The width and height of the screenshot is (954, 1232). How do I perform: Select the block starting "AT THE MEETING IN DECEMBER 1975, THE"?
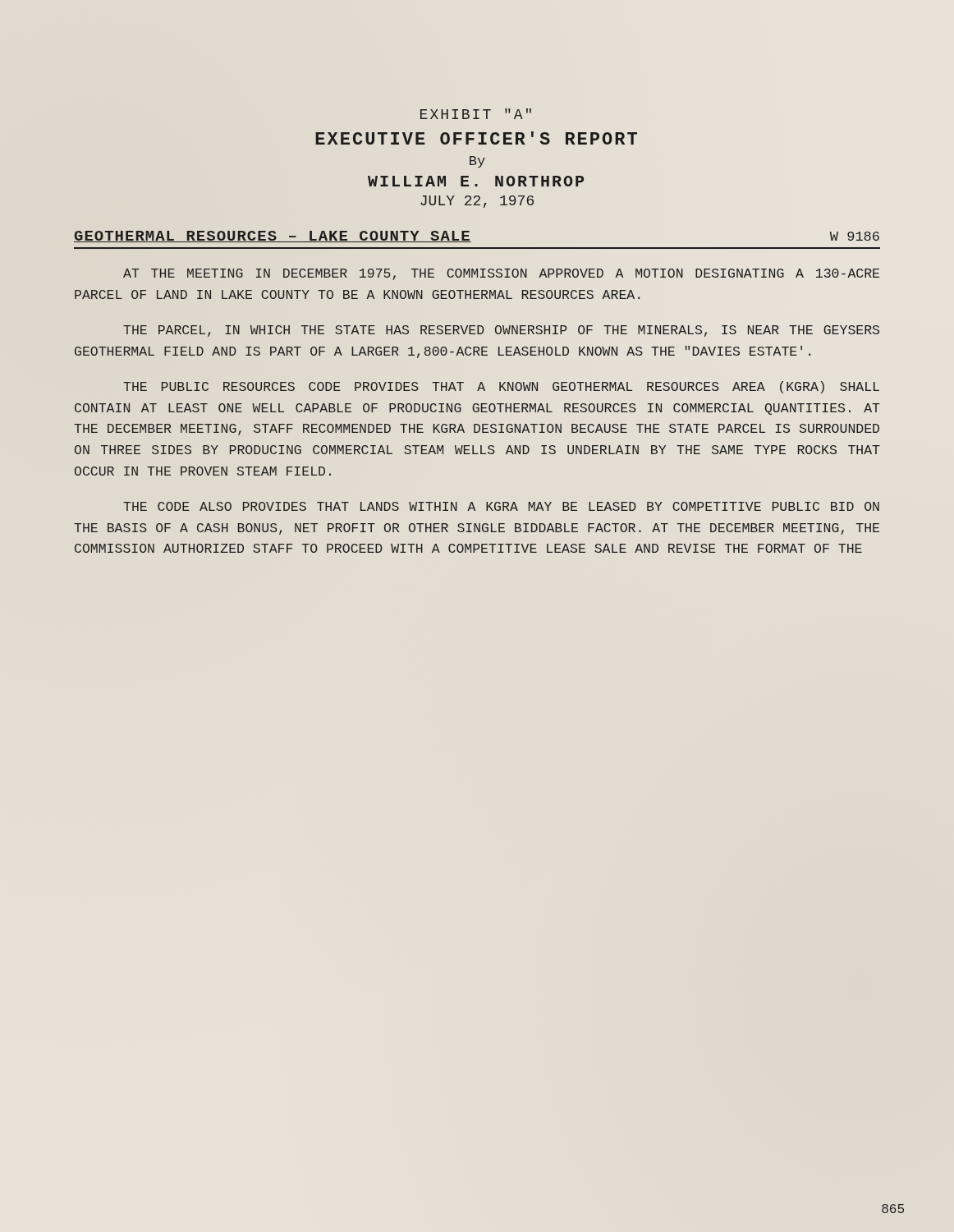coord(477,284)
